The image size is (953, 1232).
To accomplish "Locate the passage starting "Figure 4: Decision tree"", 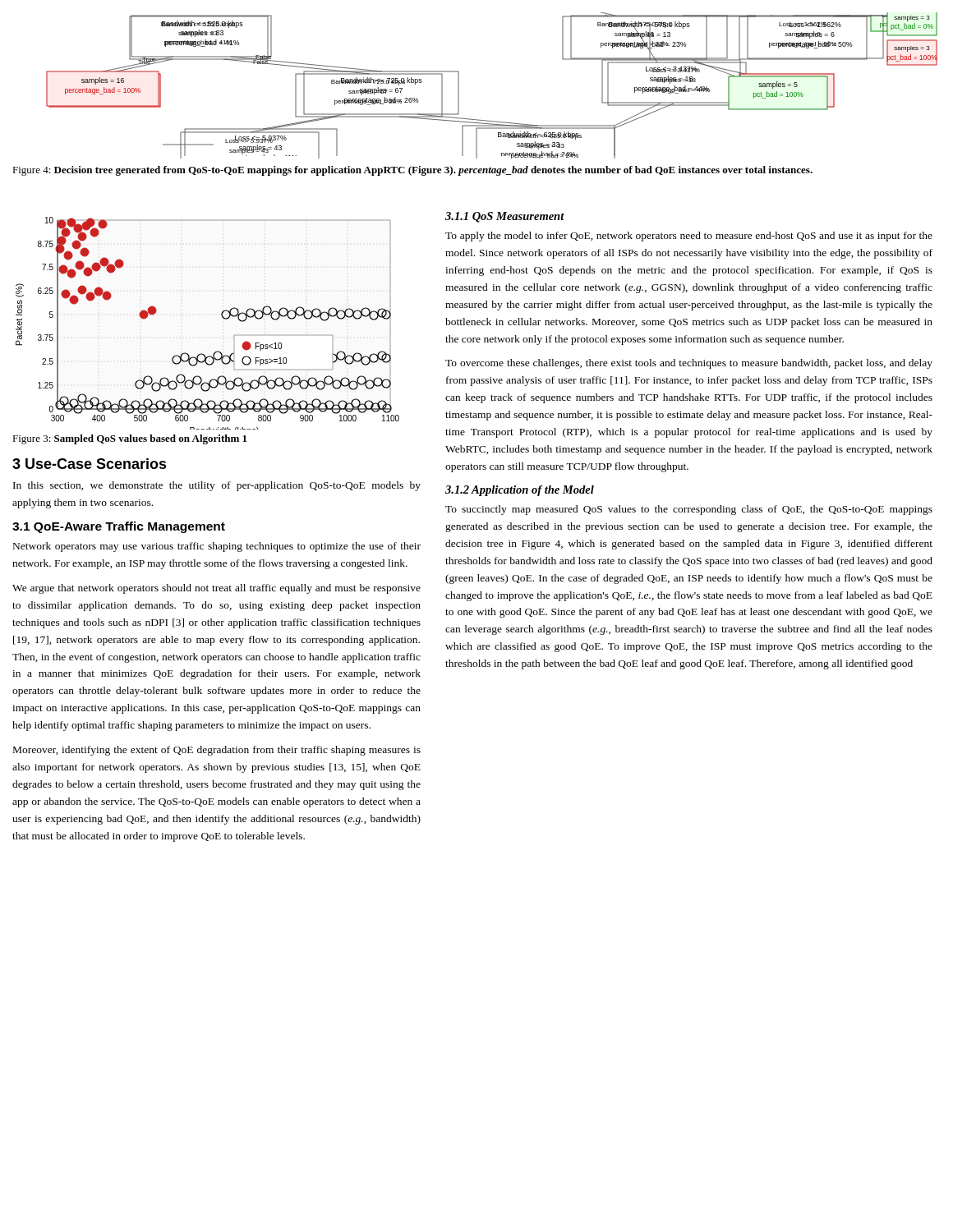I will pos(472,170).
